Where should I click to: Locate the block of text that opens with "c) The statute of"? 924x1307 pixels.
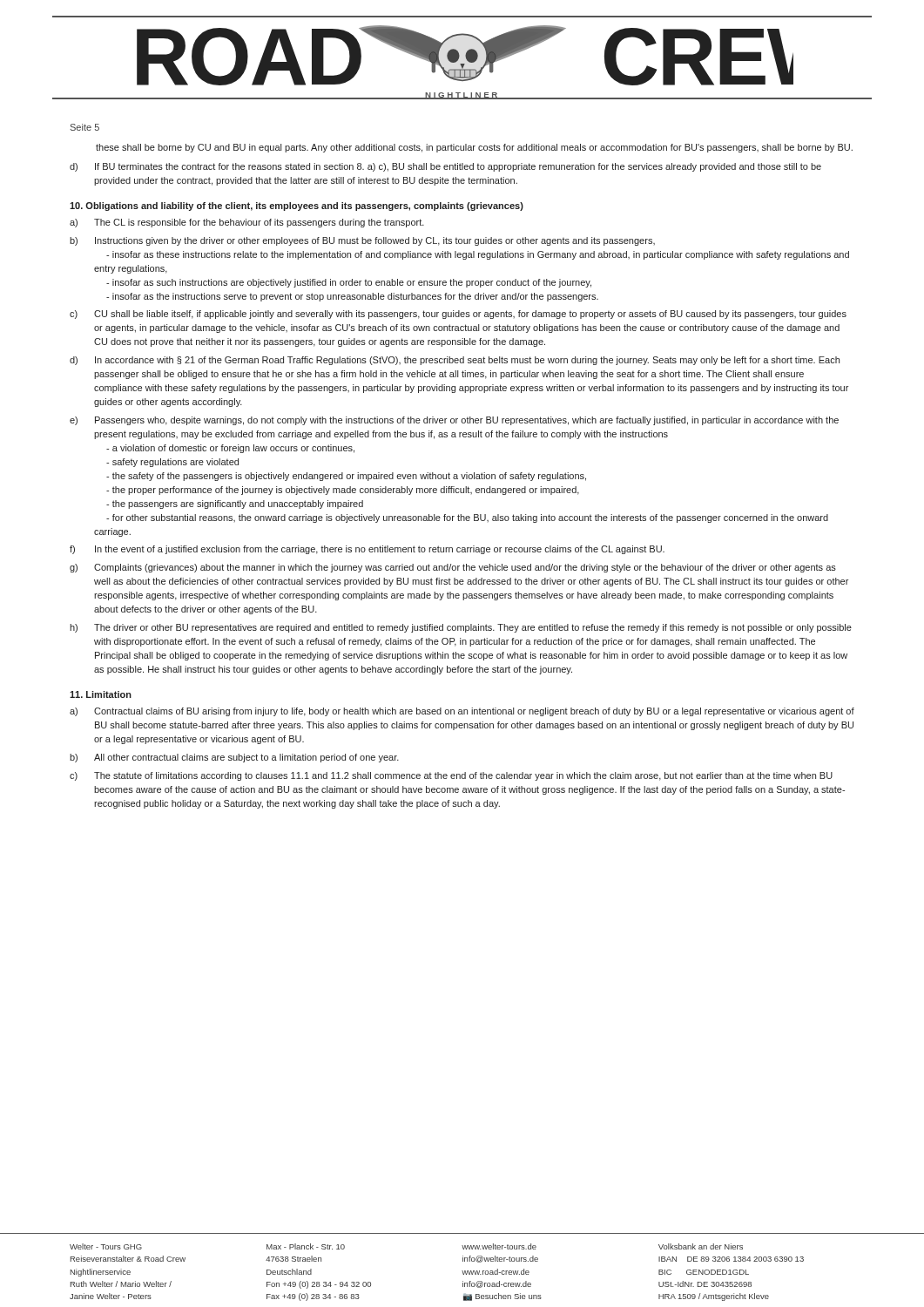462,790
